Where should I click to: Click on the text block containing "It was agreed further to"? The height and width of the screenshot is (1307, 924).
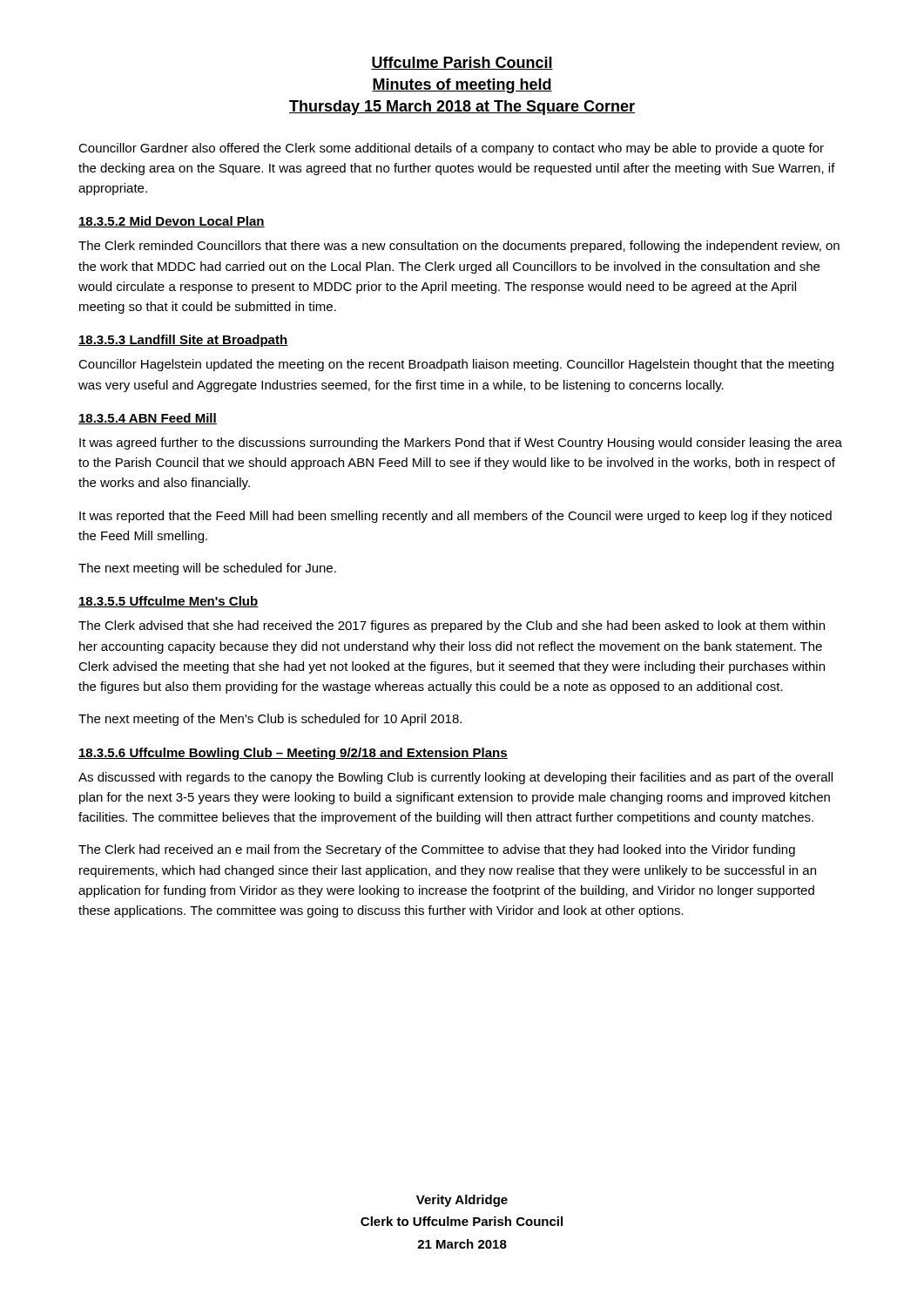click(460, 462)
